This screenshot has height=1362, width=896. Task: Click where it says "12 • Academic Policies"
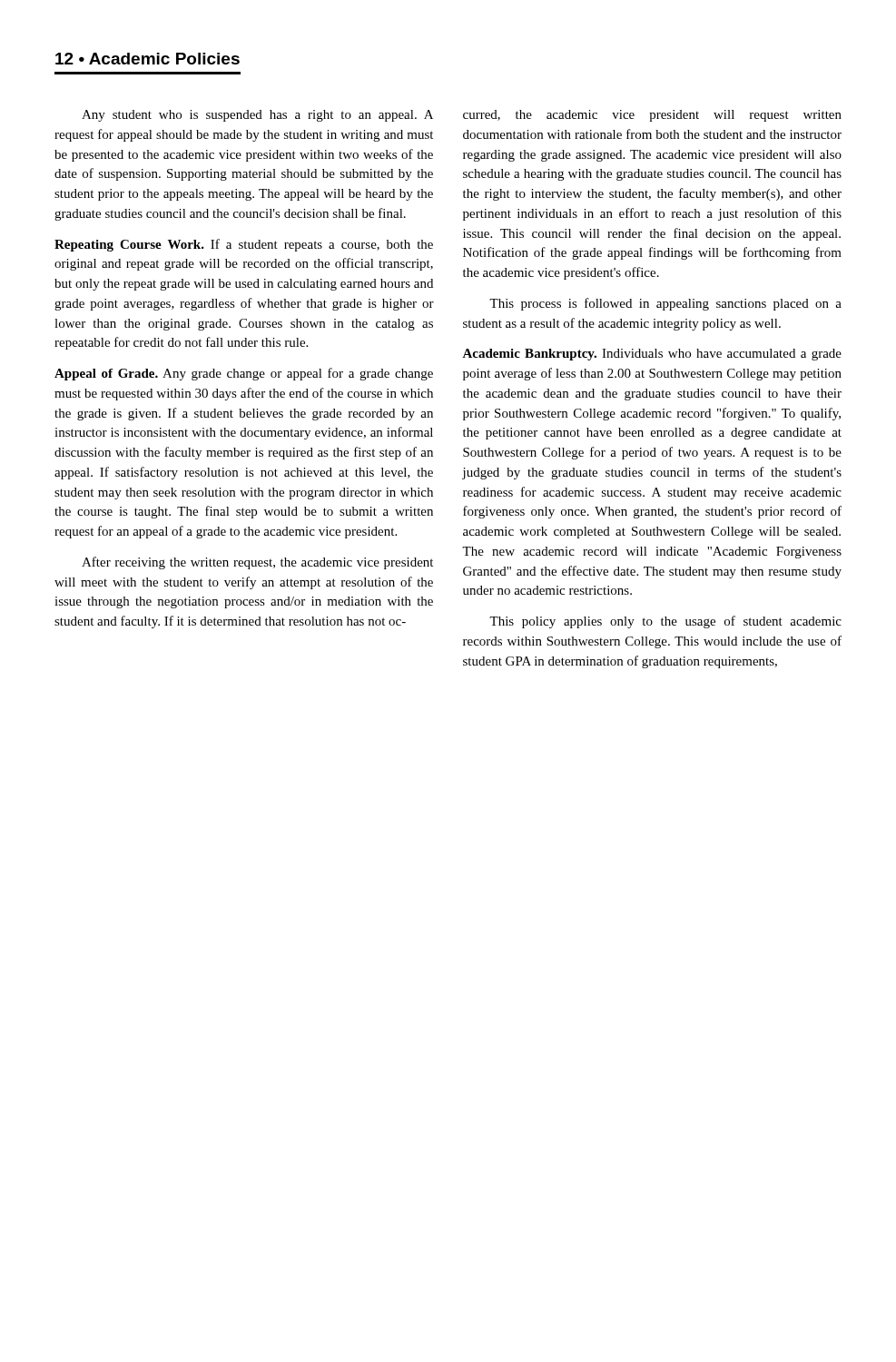pyautogui.click(x=147, y=59)
